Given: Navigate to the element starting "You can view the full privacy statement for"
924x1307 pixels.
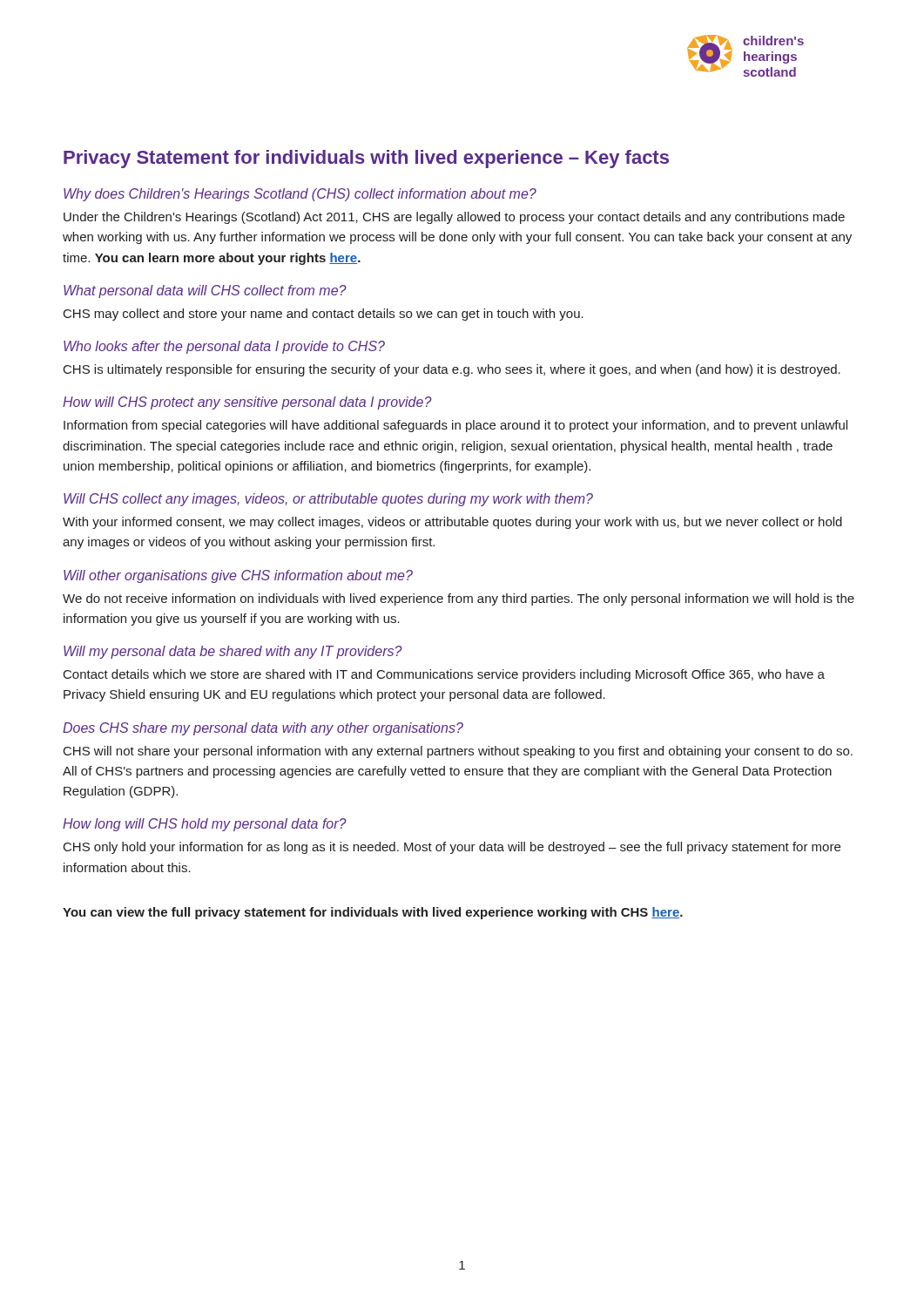Looking at the screenshot, I should coord(373,912).
